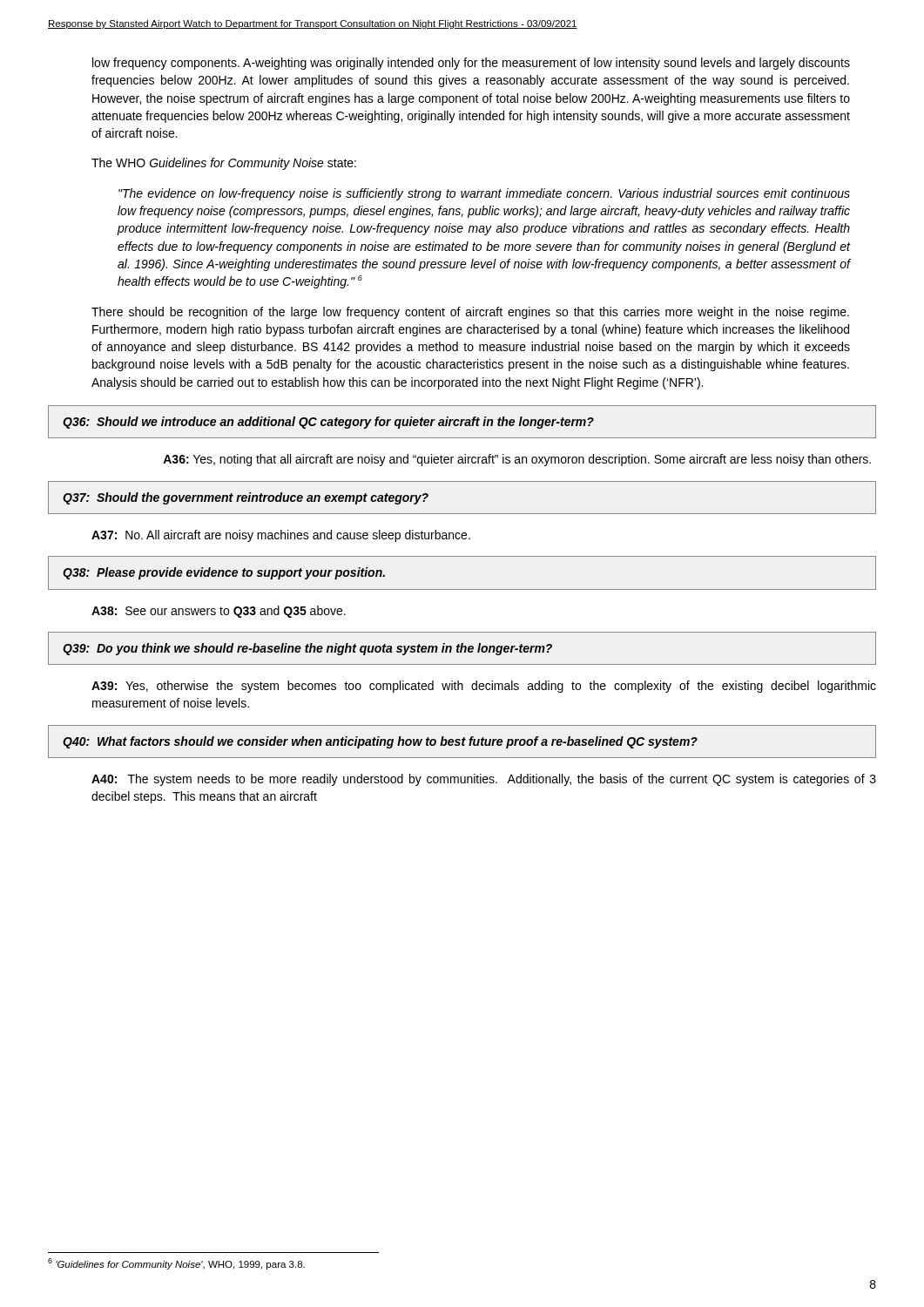This screenshot has height=1307, width=924.
Task: Find the block on this page that starts "A39: Yes, otherwise the"
Action: click(x=462, y=695)
